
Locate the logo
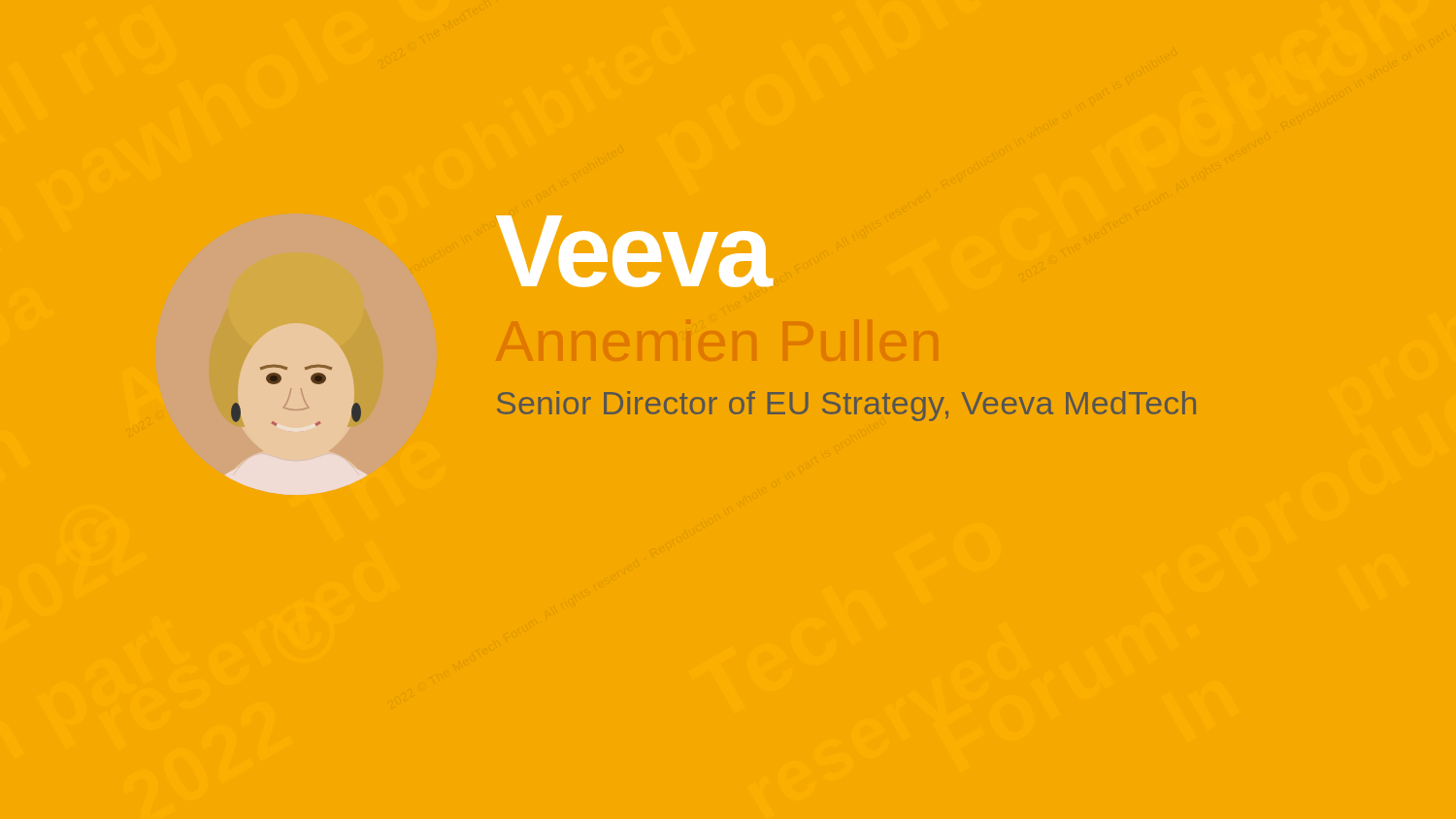tap(932, 247)
